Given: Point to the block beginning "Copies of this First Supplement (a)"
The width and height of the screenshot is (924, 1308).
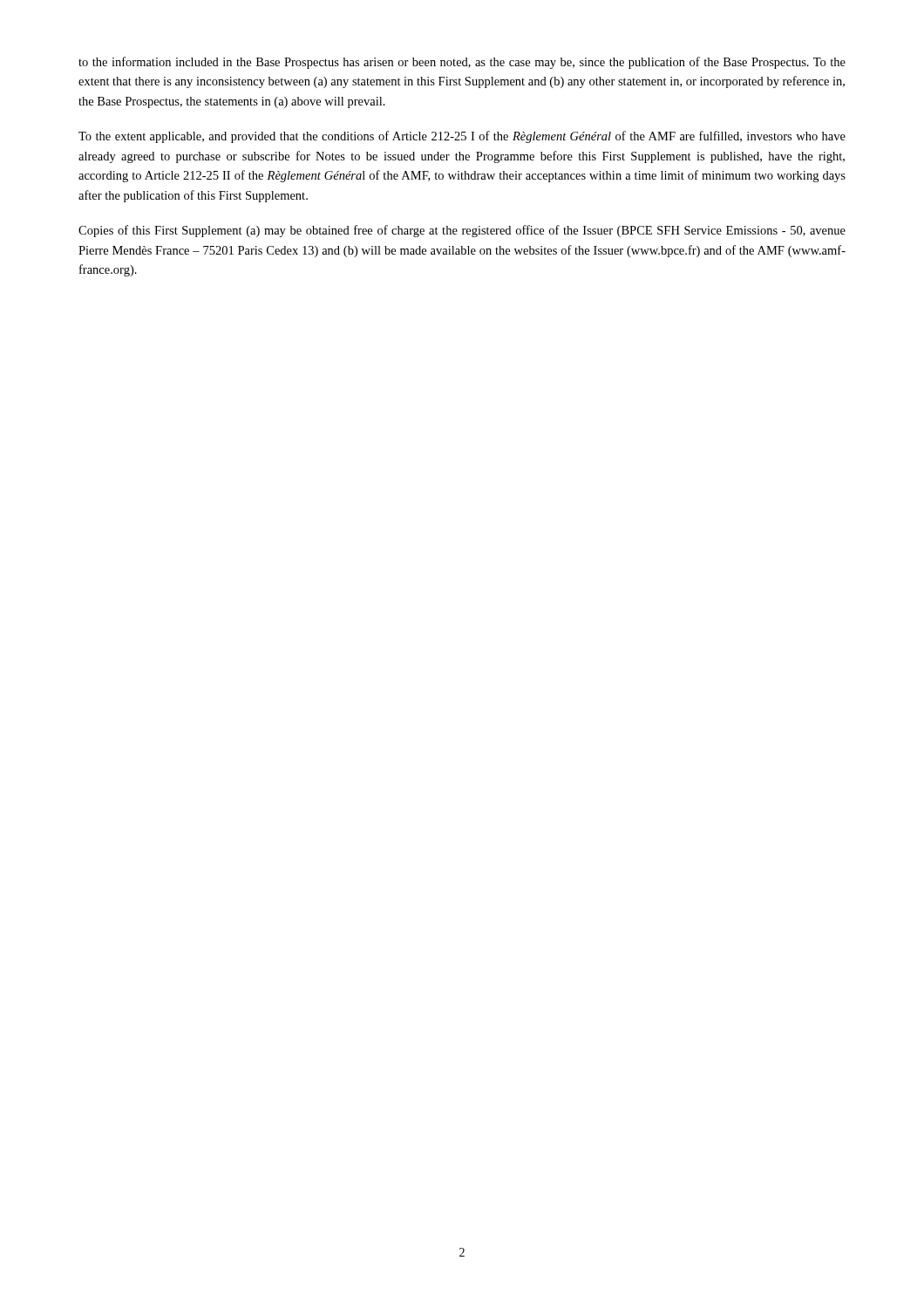Looking at the screenshot, I should pyautogui.click(x=462, y=250).
